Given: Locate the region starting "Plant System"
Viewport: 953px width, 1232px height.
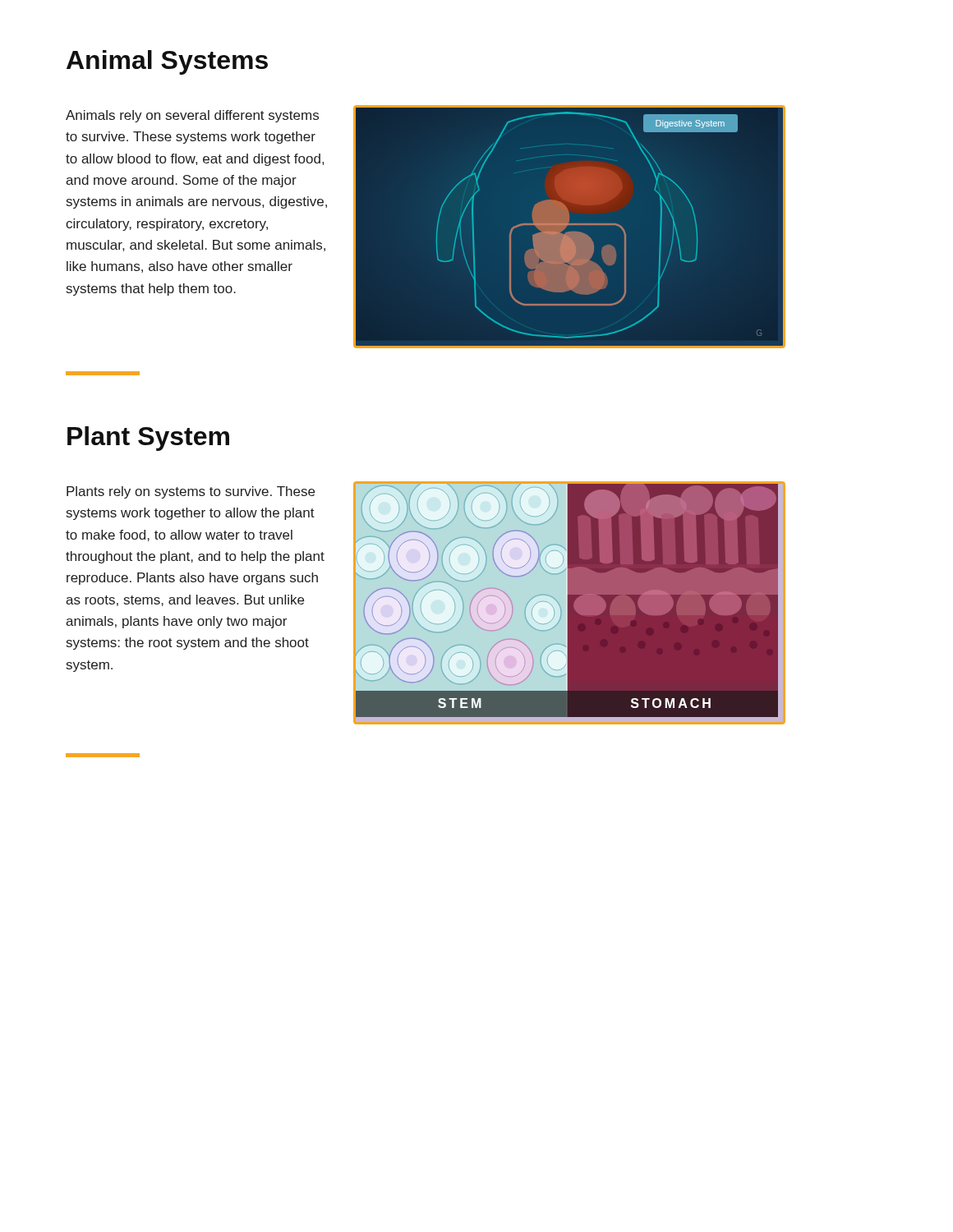Looking at the screenshot, I should pyautogui.click(x=148, y=437).
